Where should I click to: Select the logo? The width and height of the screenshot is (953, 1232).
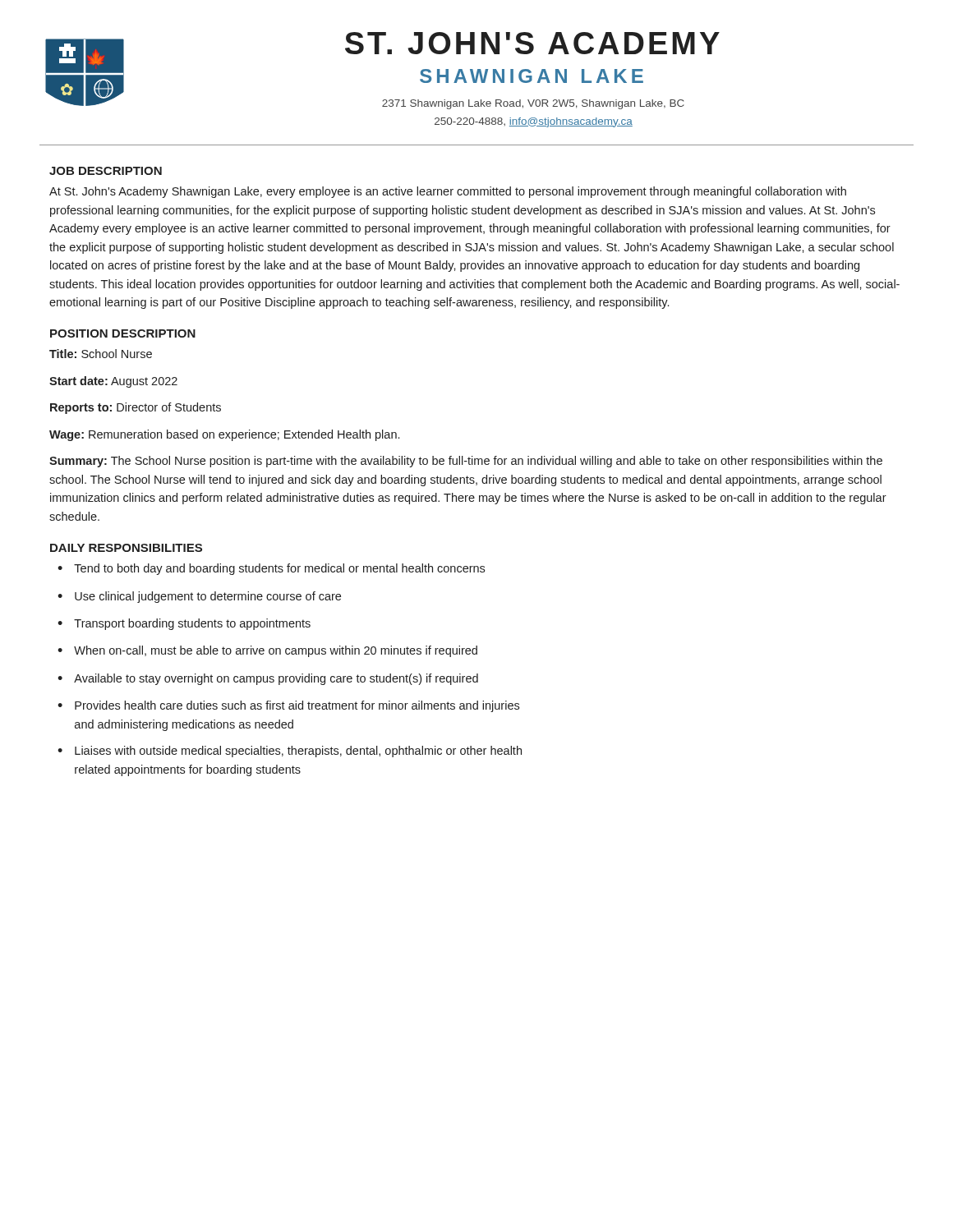click(x=85, y=78)
